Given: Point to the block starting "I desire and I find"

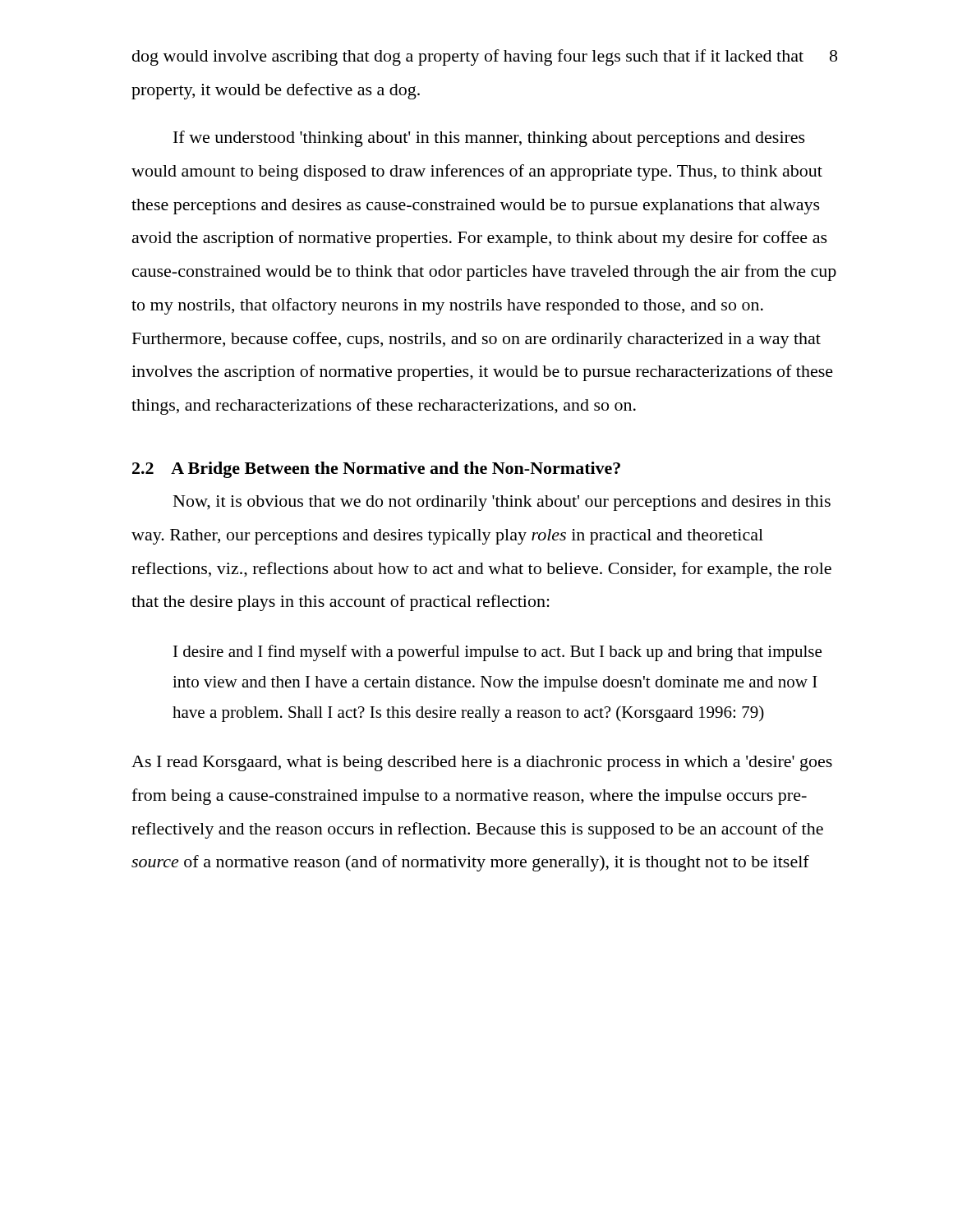Looking at the screenshot, I should (x=497, y=682).
